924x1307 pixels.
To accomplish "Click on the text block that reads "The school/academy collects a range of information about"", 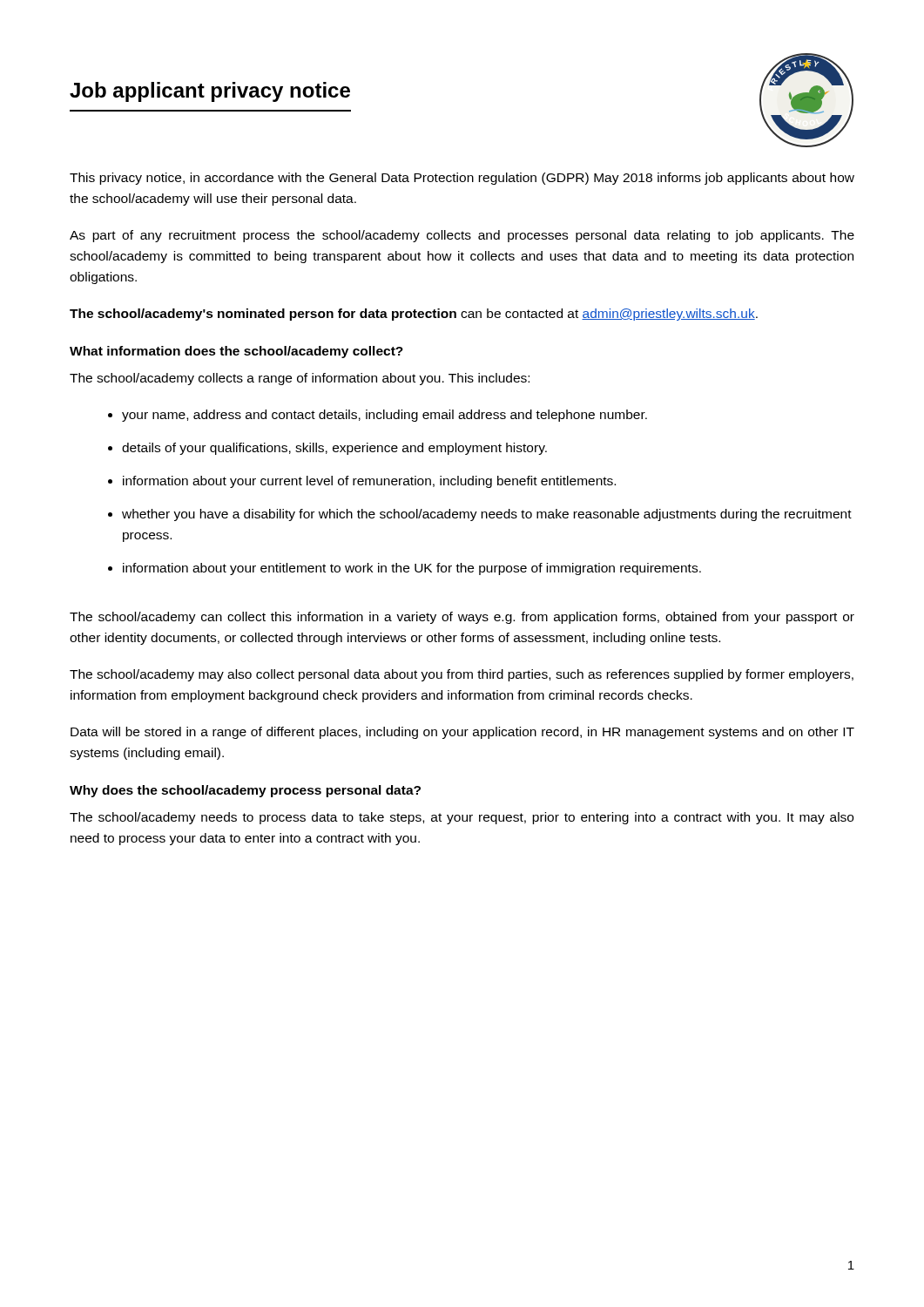I will 462,378.
